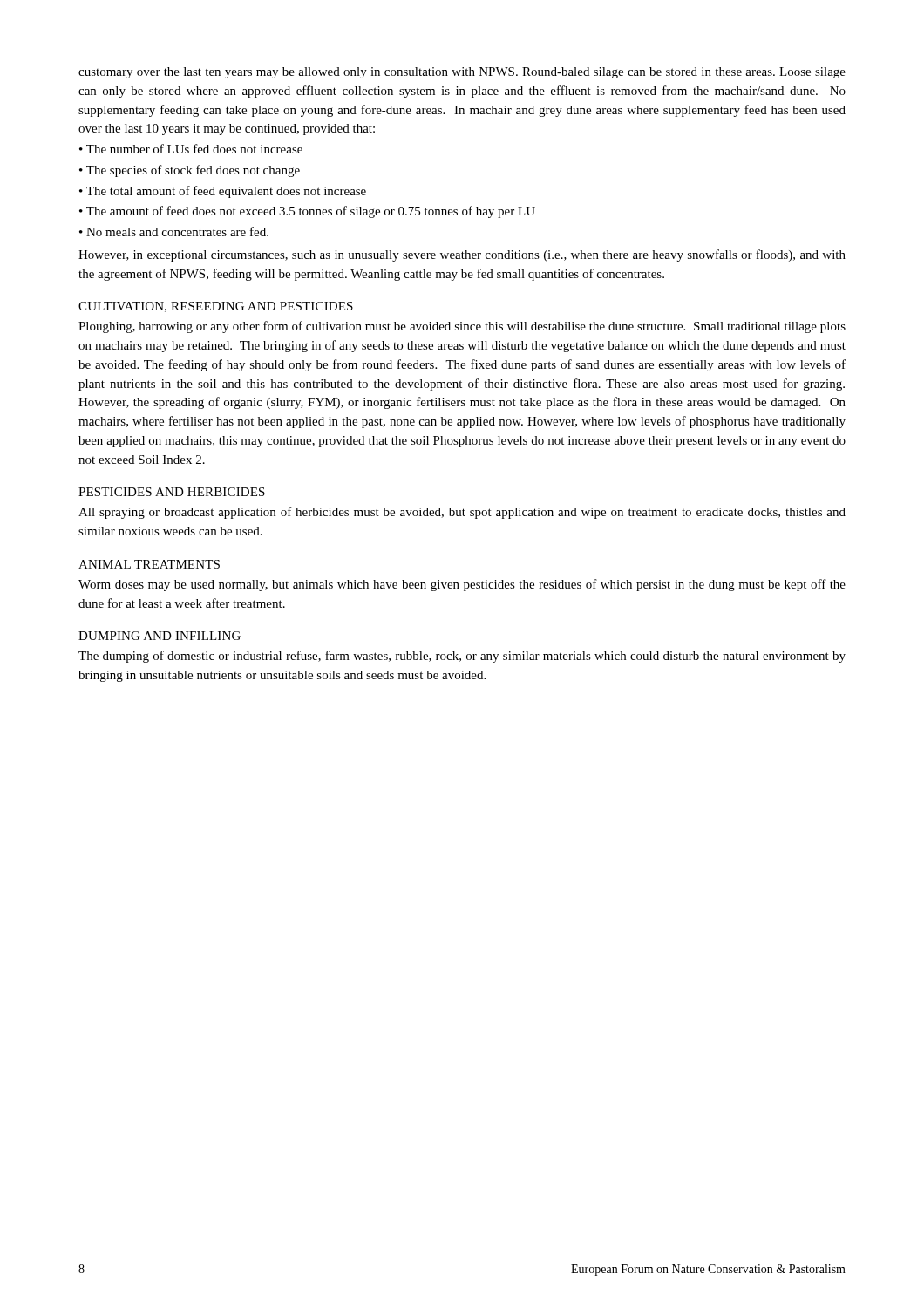Screen dimensions: 1308x924
Task: Where is the passage that starts "All spraying or broadcast application"?
Action: pyautogui.click(x=462, y=522)
